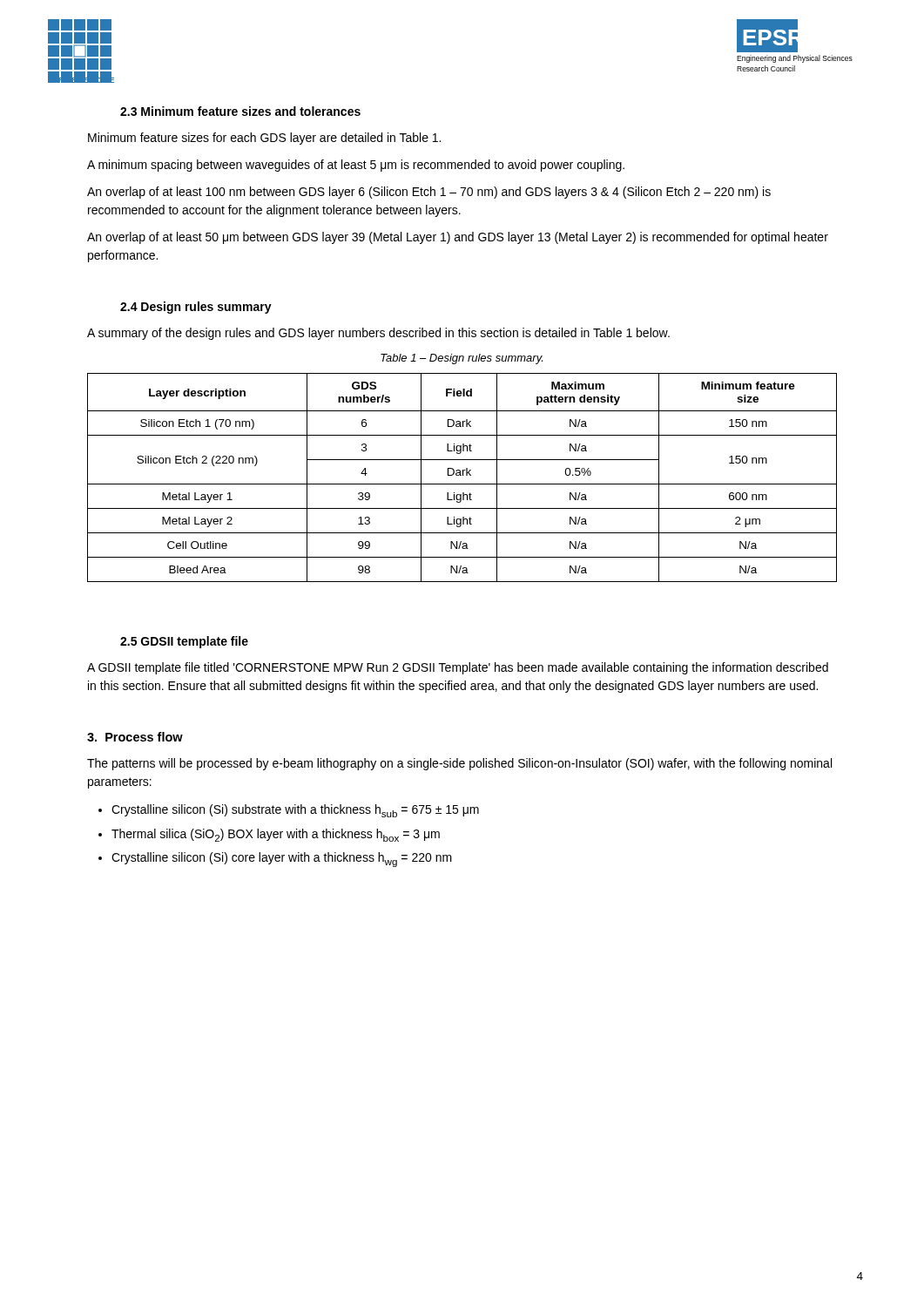The height and width of the screenshot is (1307, 924).
Task: Locate the text block with the text "A minimum spacing between"
Action: tap(356, 165)
